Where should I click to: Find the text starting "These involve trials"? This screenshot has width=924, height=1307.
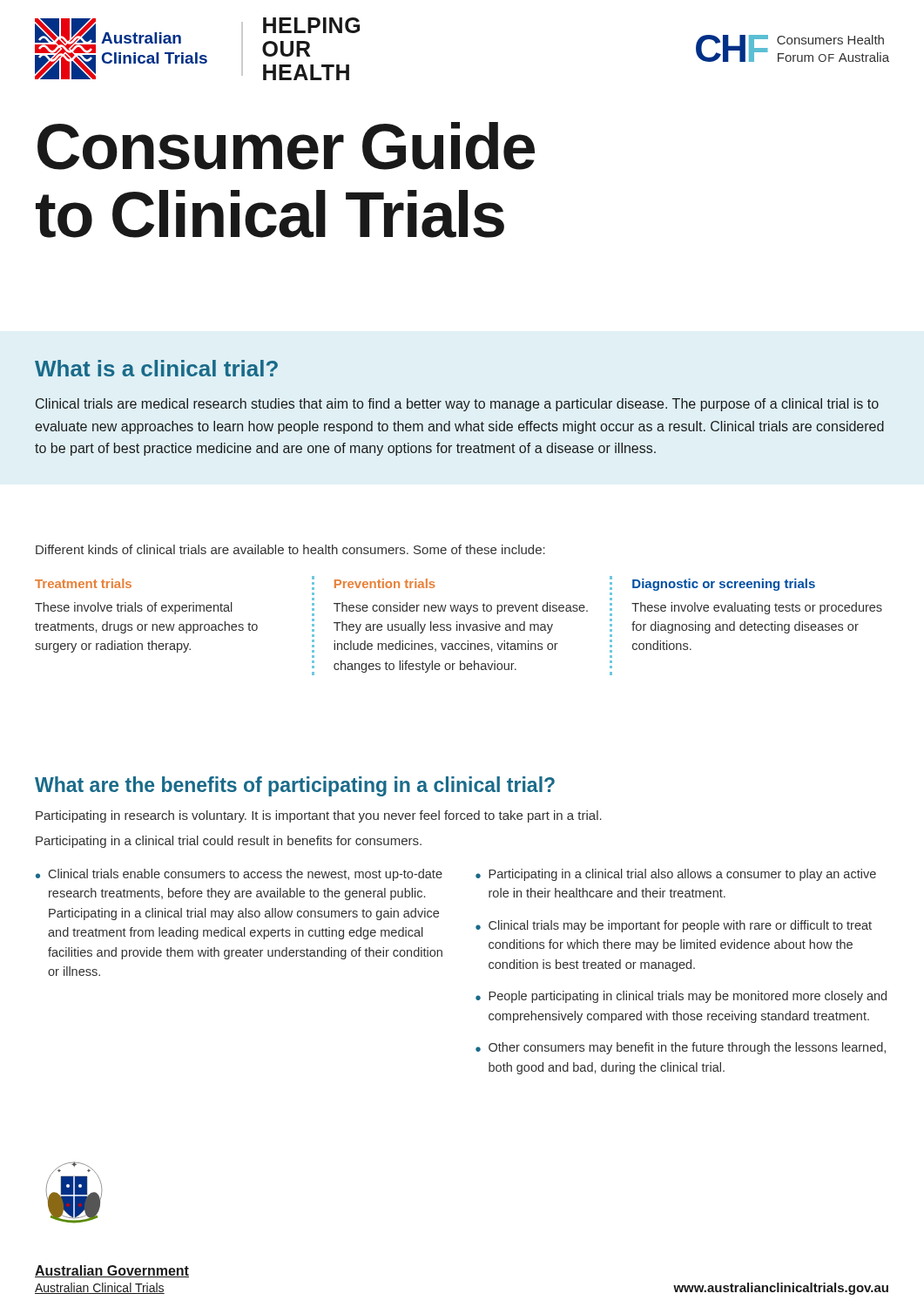point(146,626)
